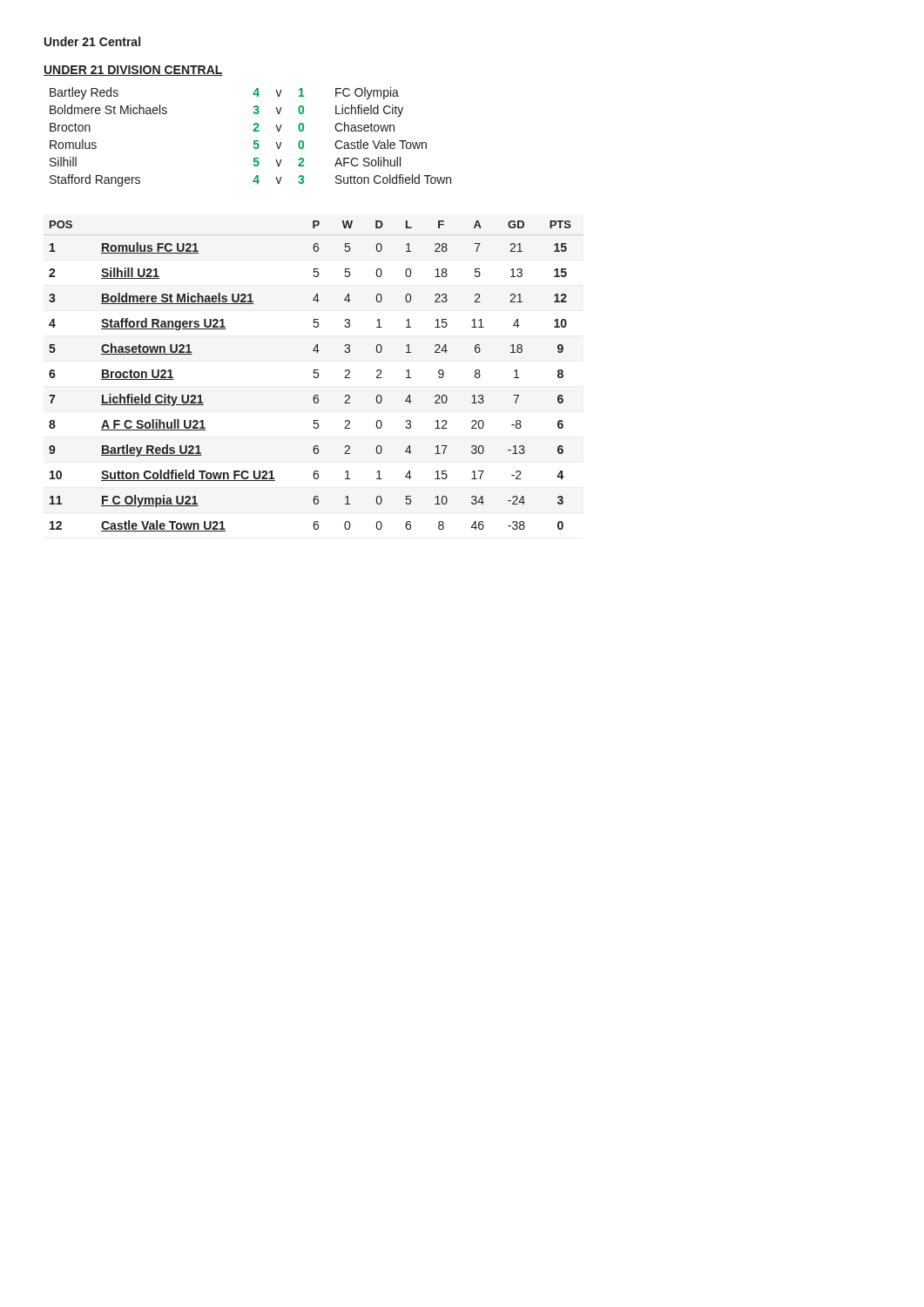This screenshot has height=1307, width=924.
Task: Click on the table containing "FC Olympia"
Action: [x=462, y=125]
